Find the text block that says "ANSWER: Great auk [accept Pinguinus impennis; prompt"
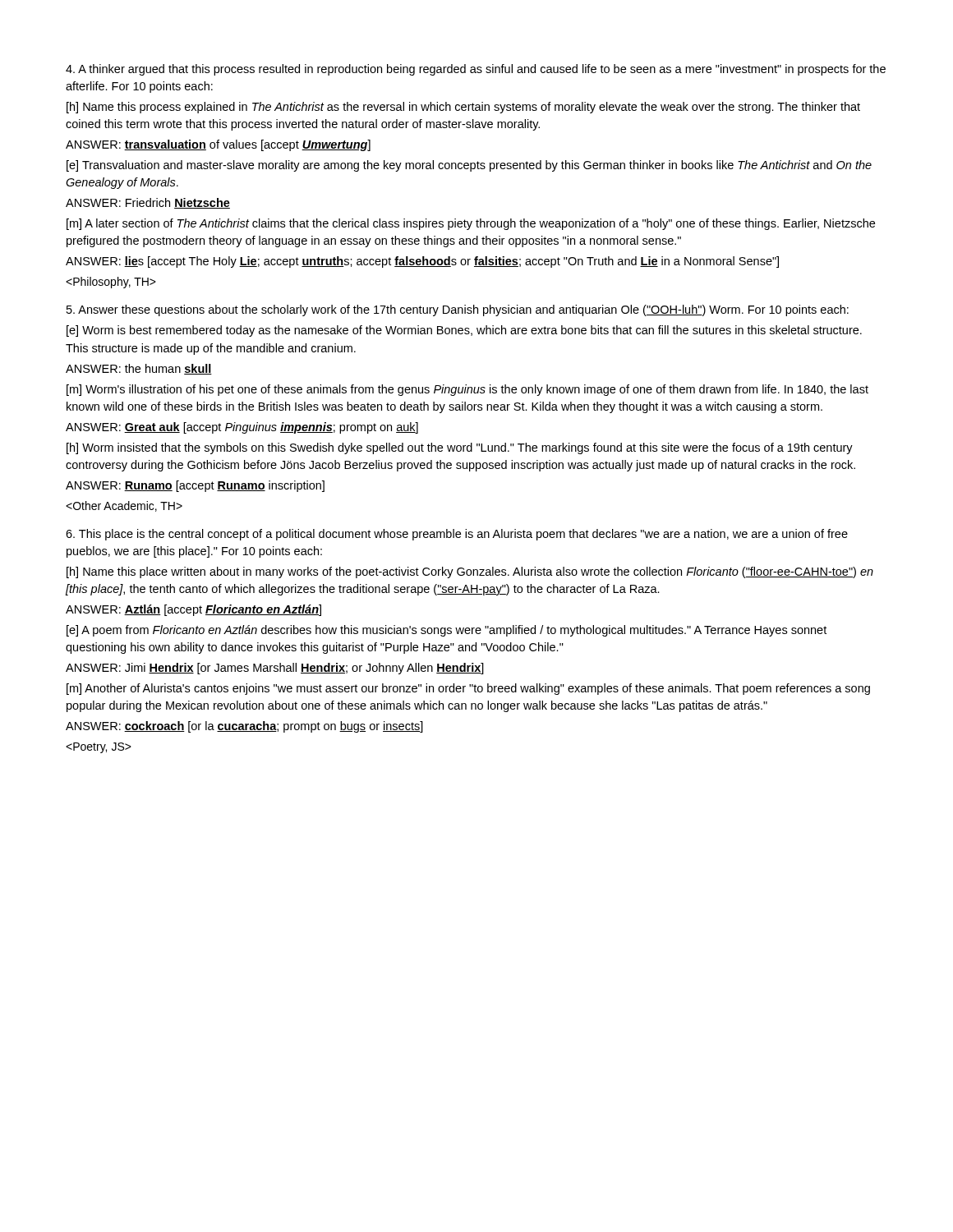Image resolution: width=953 pixels, height=1232 pixels. pos(242,428)
